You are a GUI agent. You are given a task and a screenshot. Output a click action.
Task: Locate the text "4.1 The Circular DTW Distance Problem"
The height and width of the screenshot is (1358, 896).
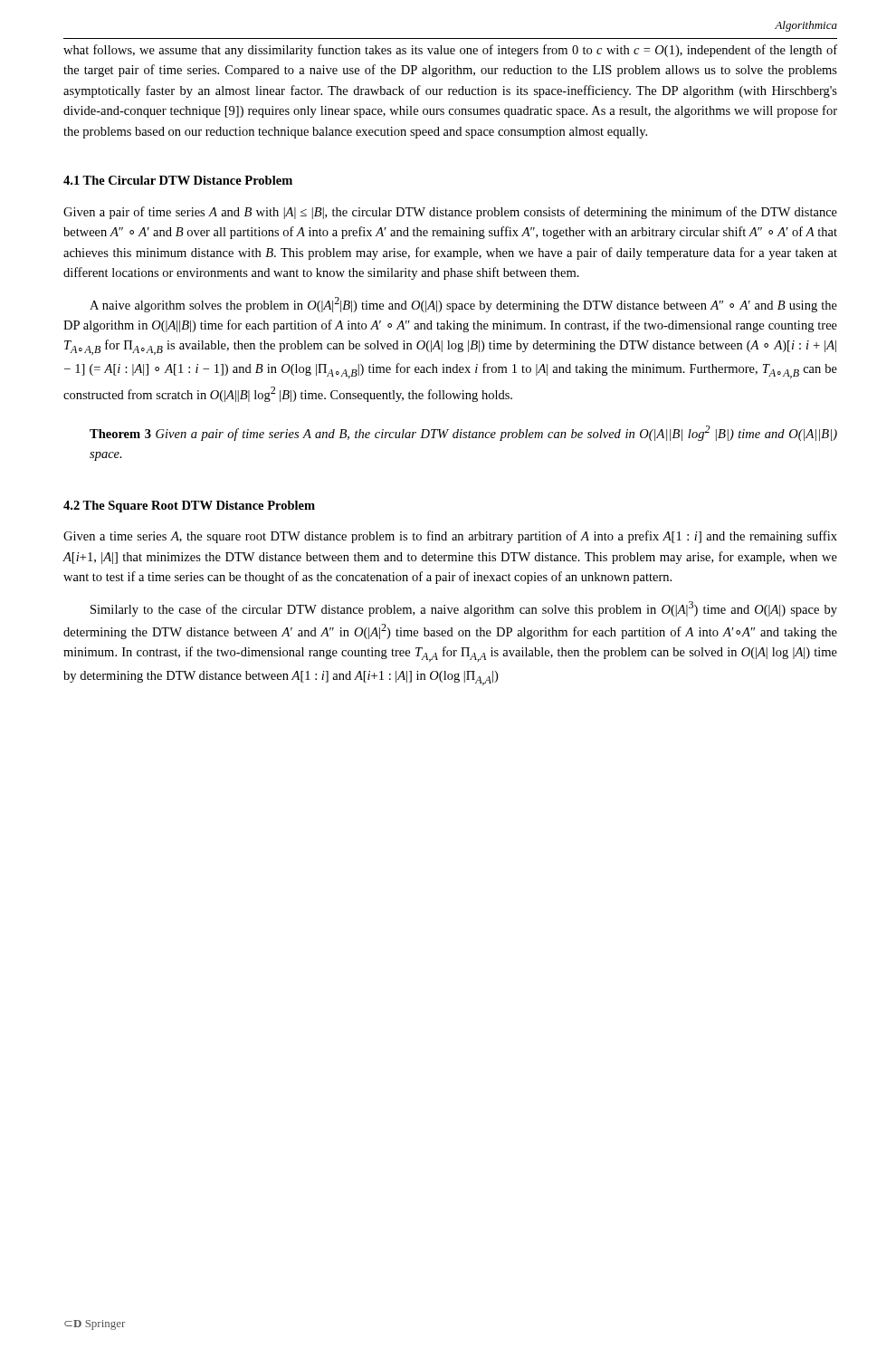pyautogui.click(x=178, y=180)
